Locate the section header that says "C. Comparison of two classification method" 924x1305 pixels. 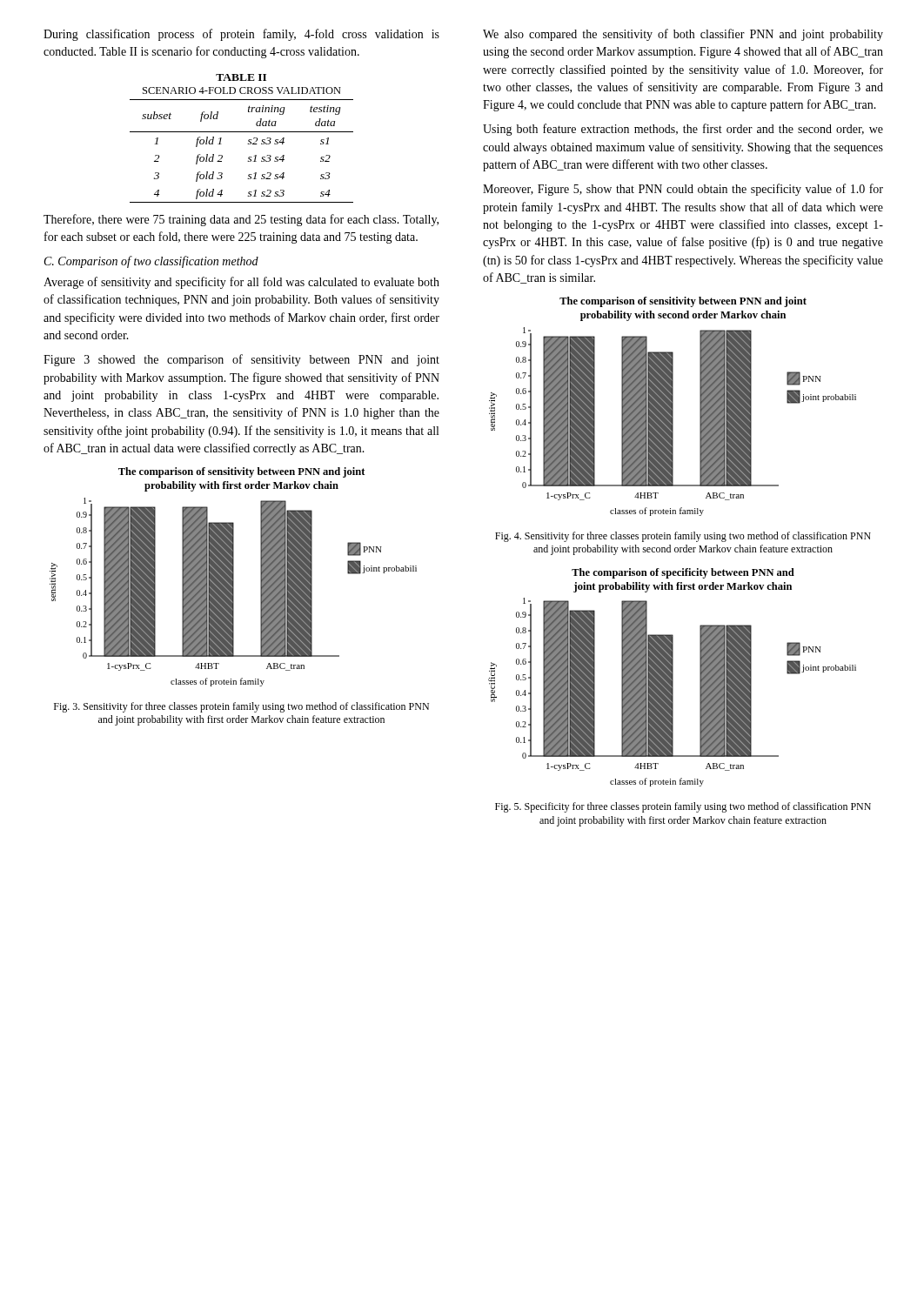pyautogui.click(x=151, y=262)
